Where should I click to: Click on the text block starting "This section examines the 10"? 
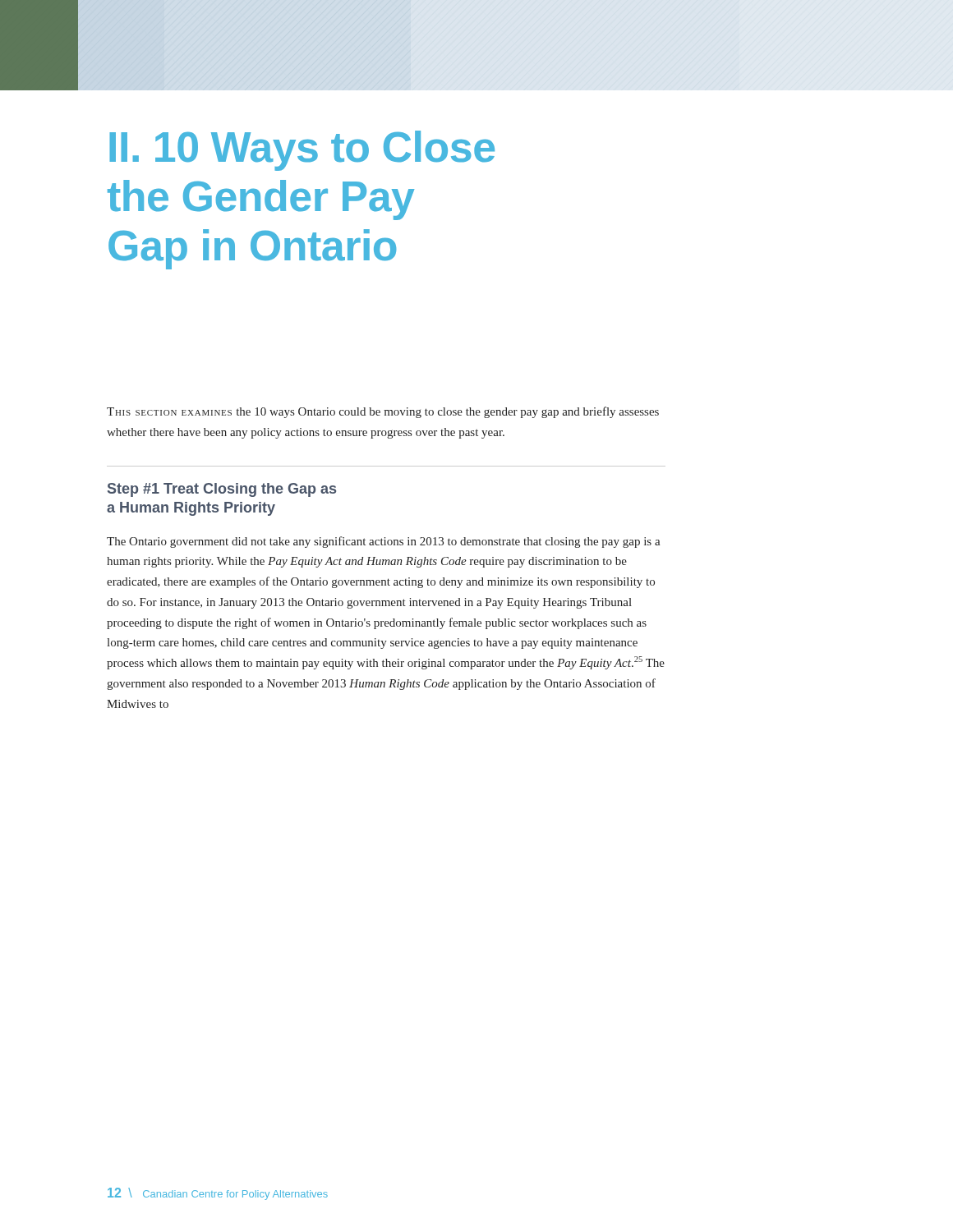point(383,422)
